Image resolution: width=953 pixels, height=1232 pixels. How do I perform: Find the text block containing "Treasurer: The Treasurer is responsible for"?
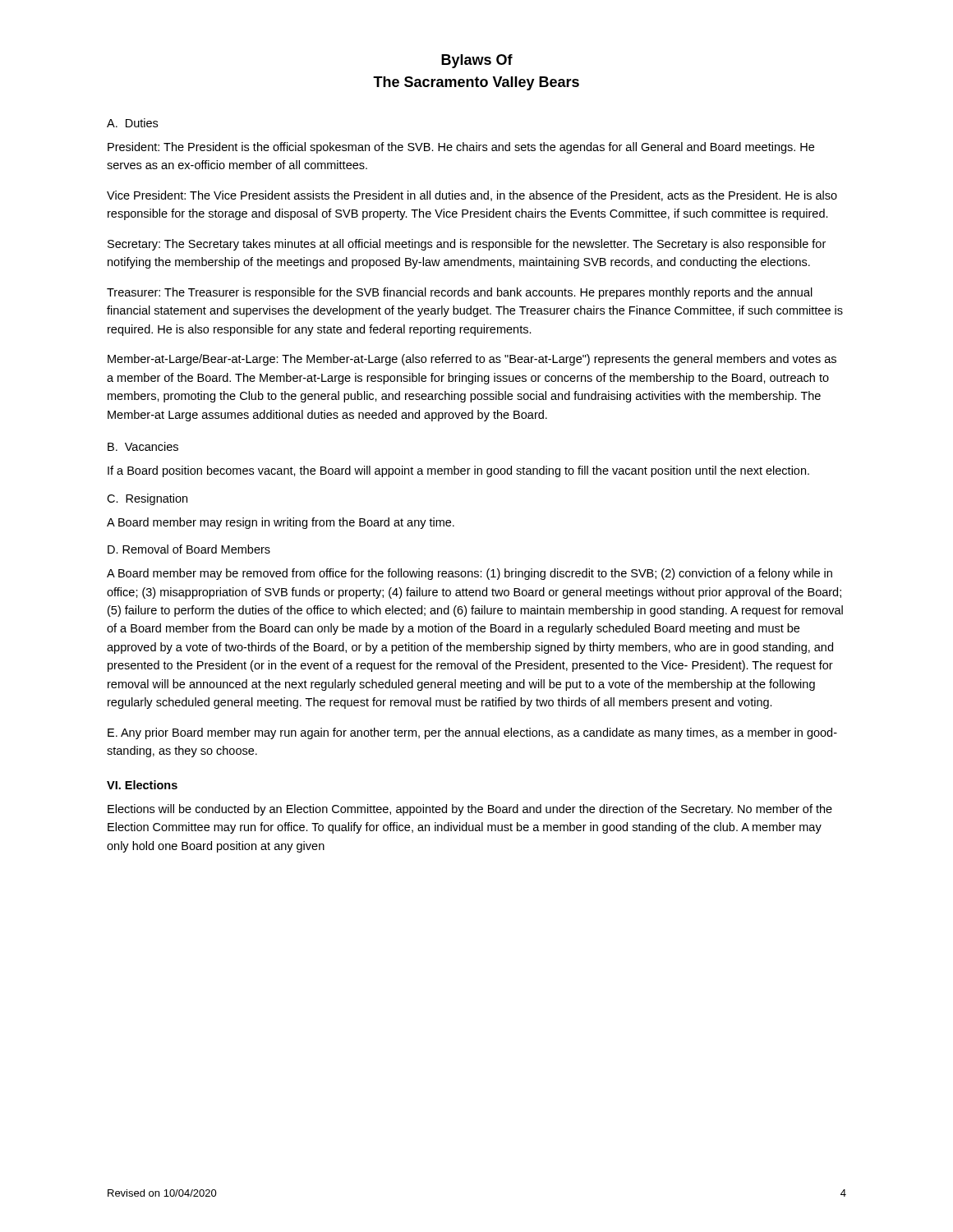click(475, 311)
